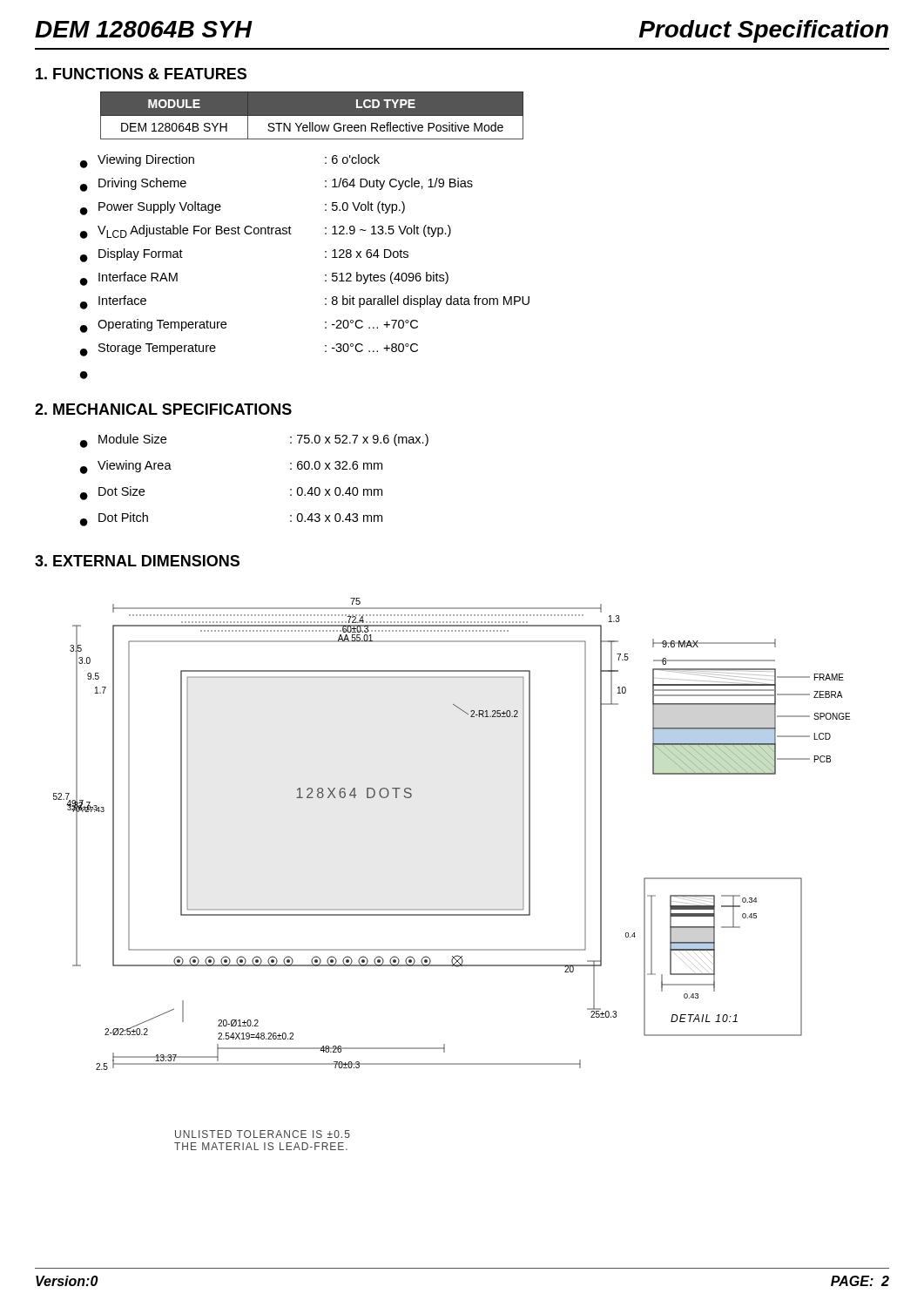The width and height of the screenshot is (924, 1307).
Task: Point to "2. MECHANICAL SPECIFICATIONS"
Action: pos(163,410)
